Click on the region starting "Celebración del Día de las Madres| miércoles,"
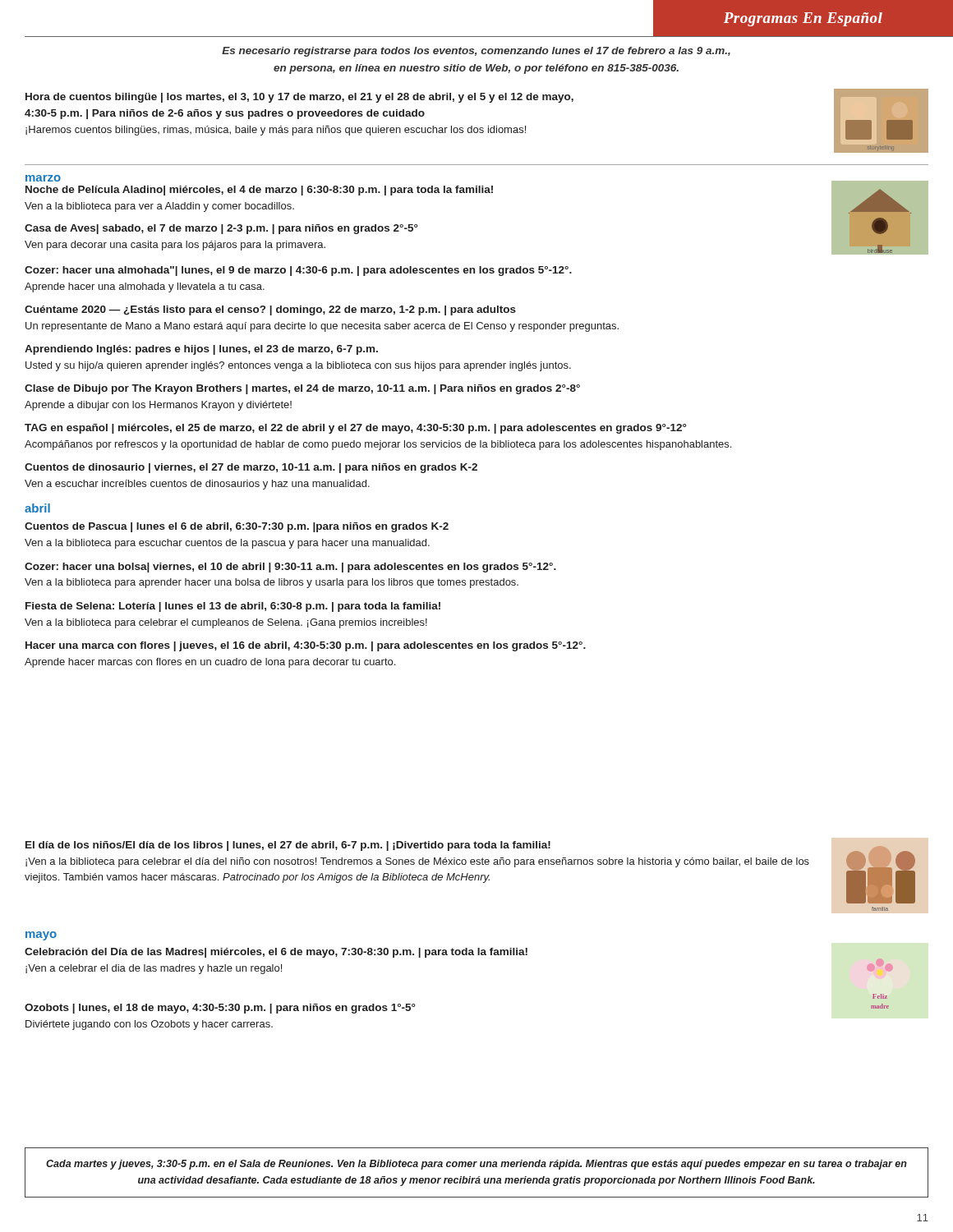Image resolution: width=953 pixels, height=1232 pixels. [421, 960]
